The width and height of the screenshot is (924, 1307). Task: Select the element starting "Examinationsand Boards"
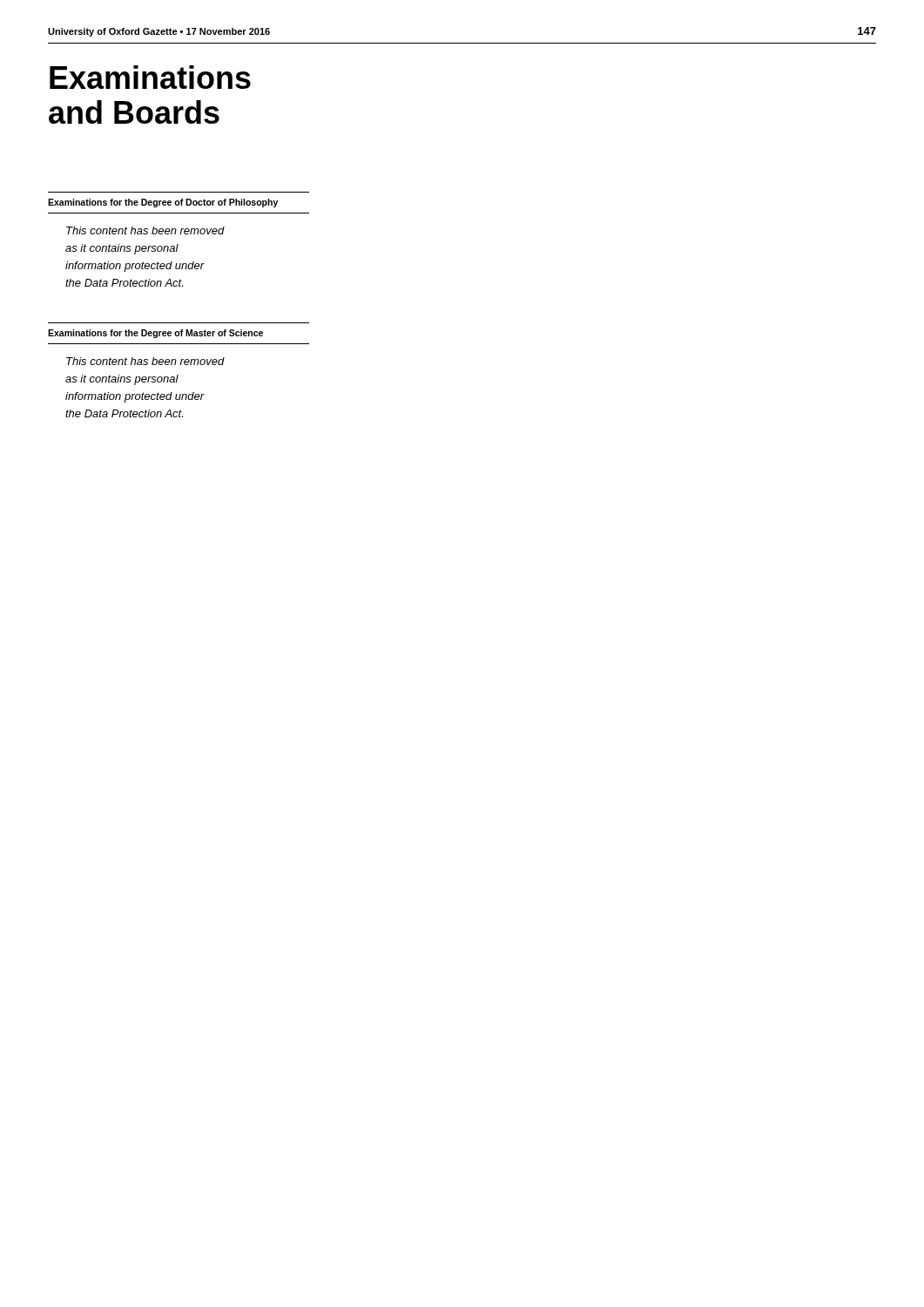(x=150, y=96)
